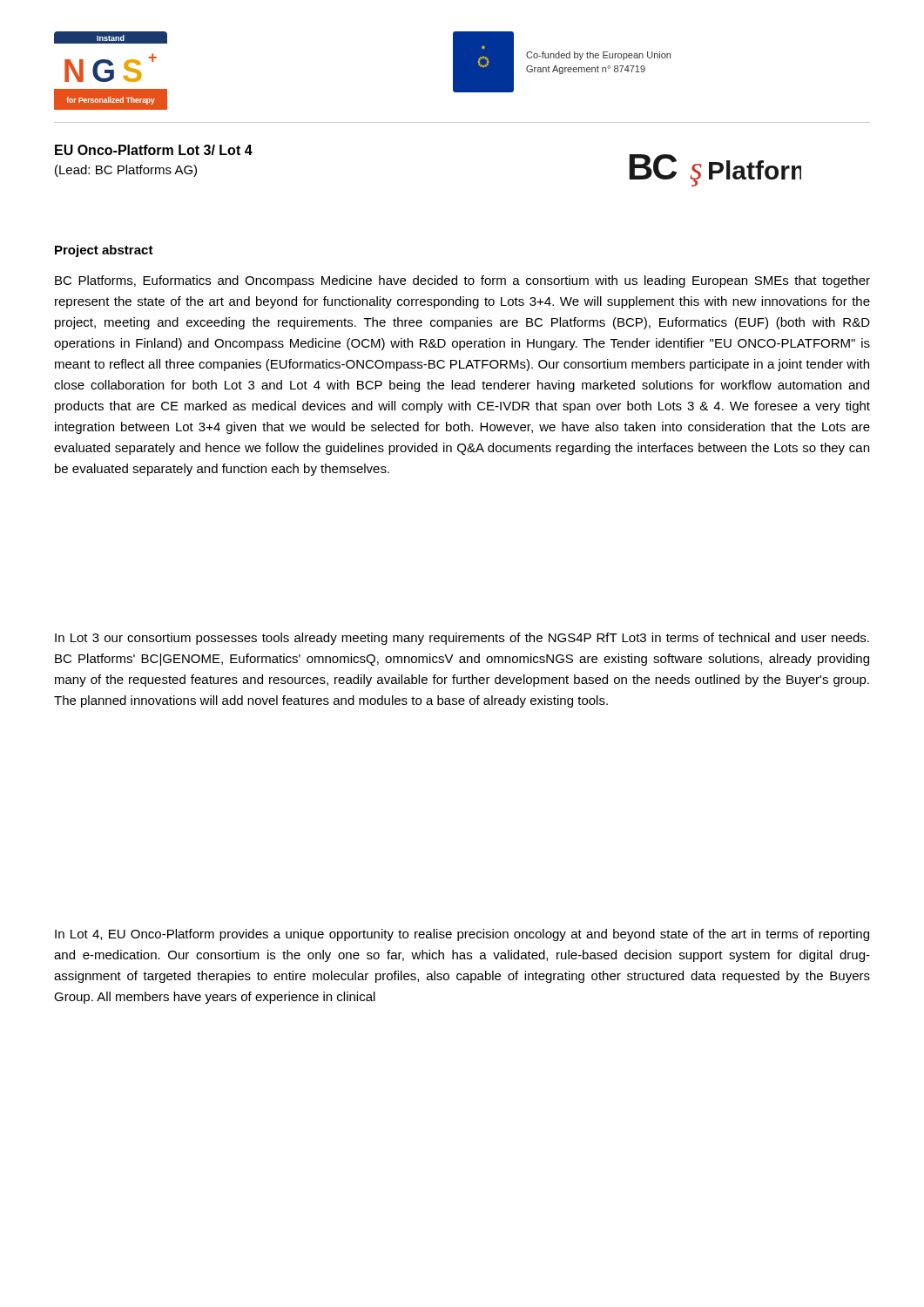Find the text block that says "In Lot 4, EU"
The image size is (924, 1307).
[462, 965]
